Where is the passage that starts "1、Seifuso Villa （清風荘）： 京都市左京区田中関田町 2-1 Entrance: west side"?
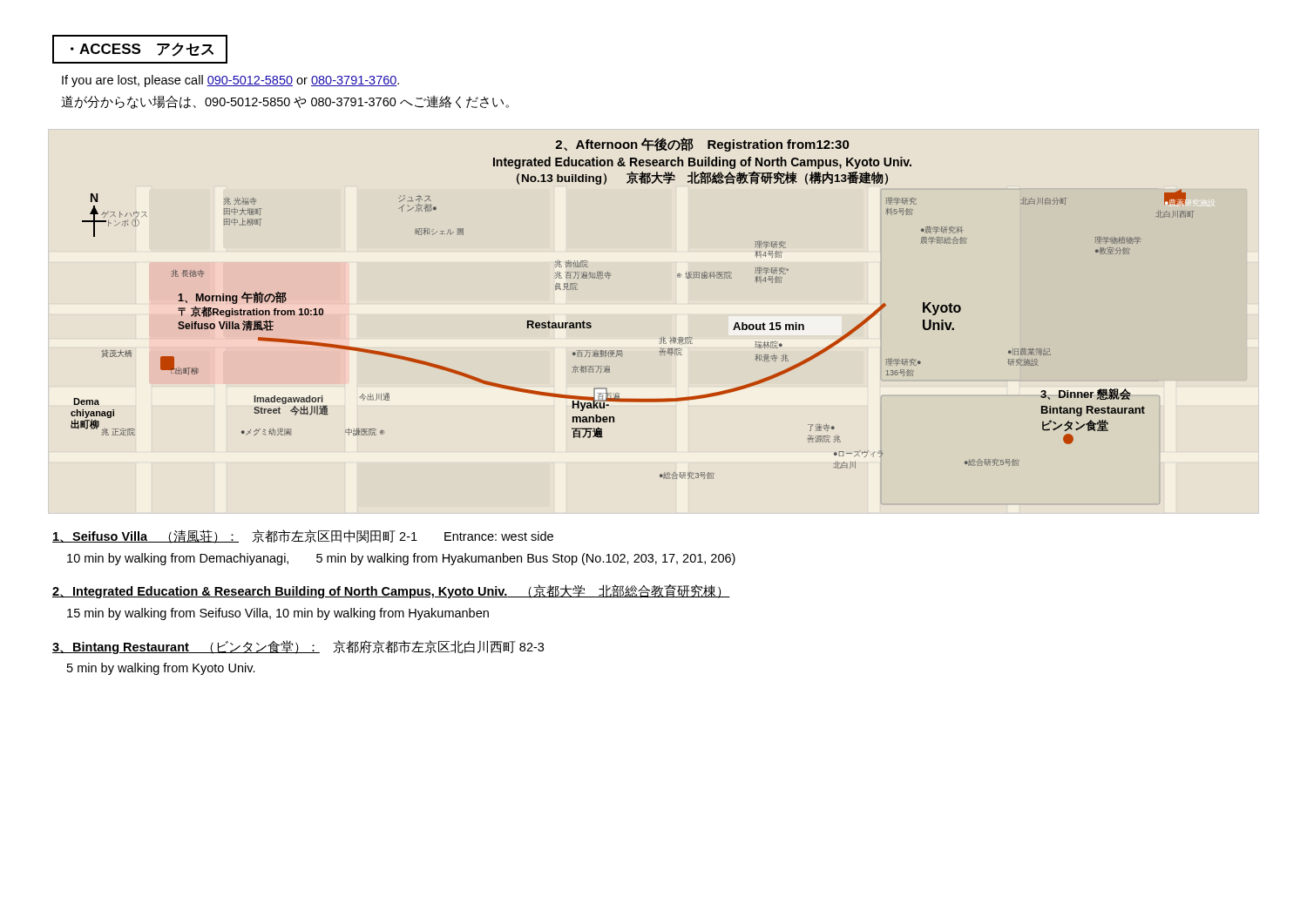The height and width of the screenshot is (924, 1307). point(394,547)
